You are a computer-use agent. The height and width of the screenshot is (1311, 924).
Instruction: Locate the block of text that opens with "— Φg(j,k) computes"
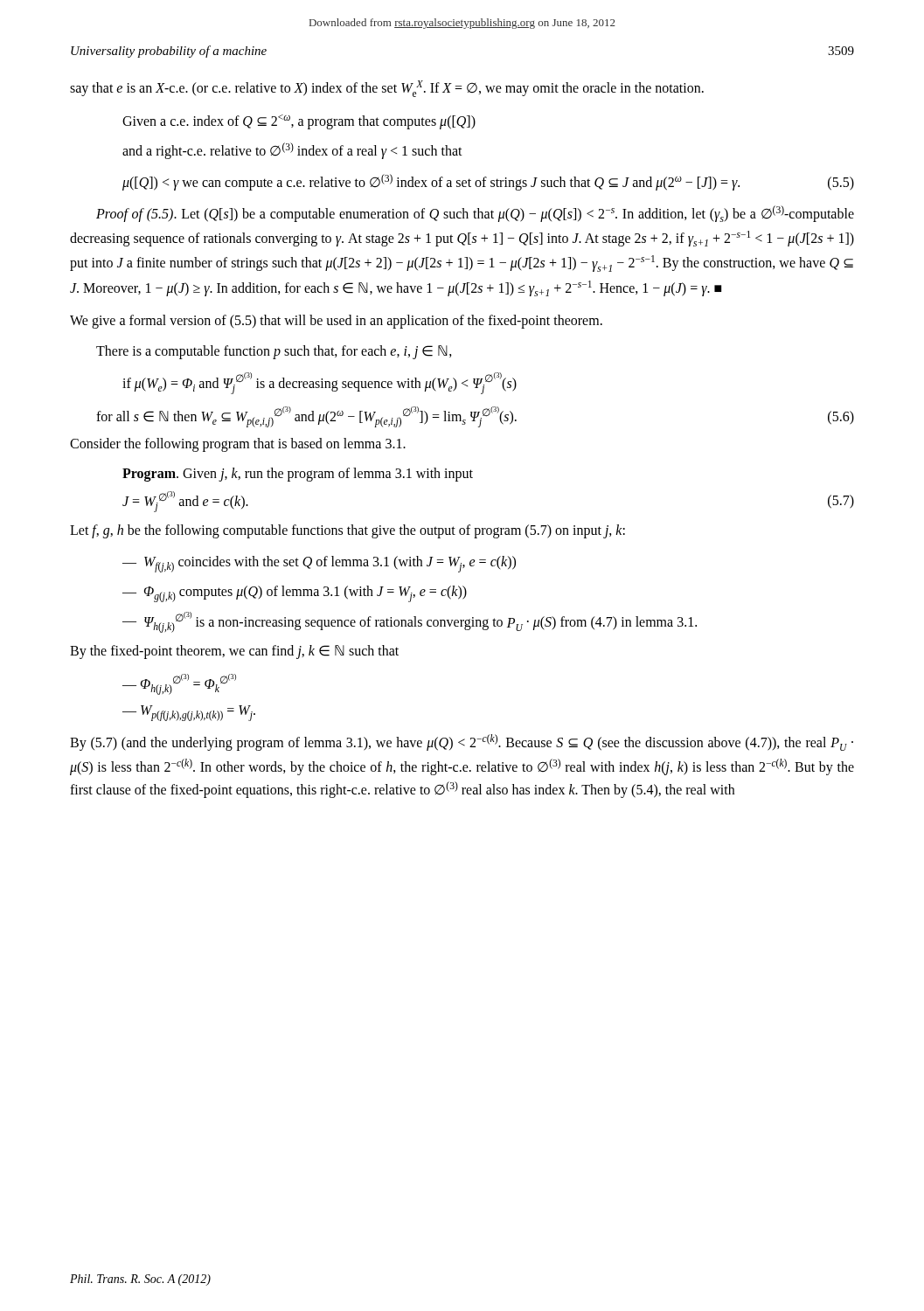(295, 594)
